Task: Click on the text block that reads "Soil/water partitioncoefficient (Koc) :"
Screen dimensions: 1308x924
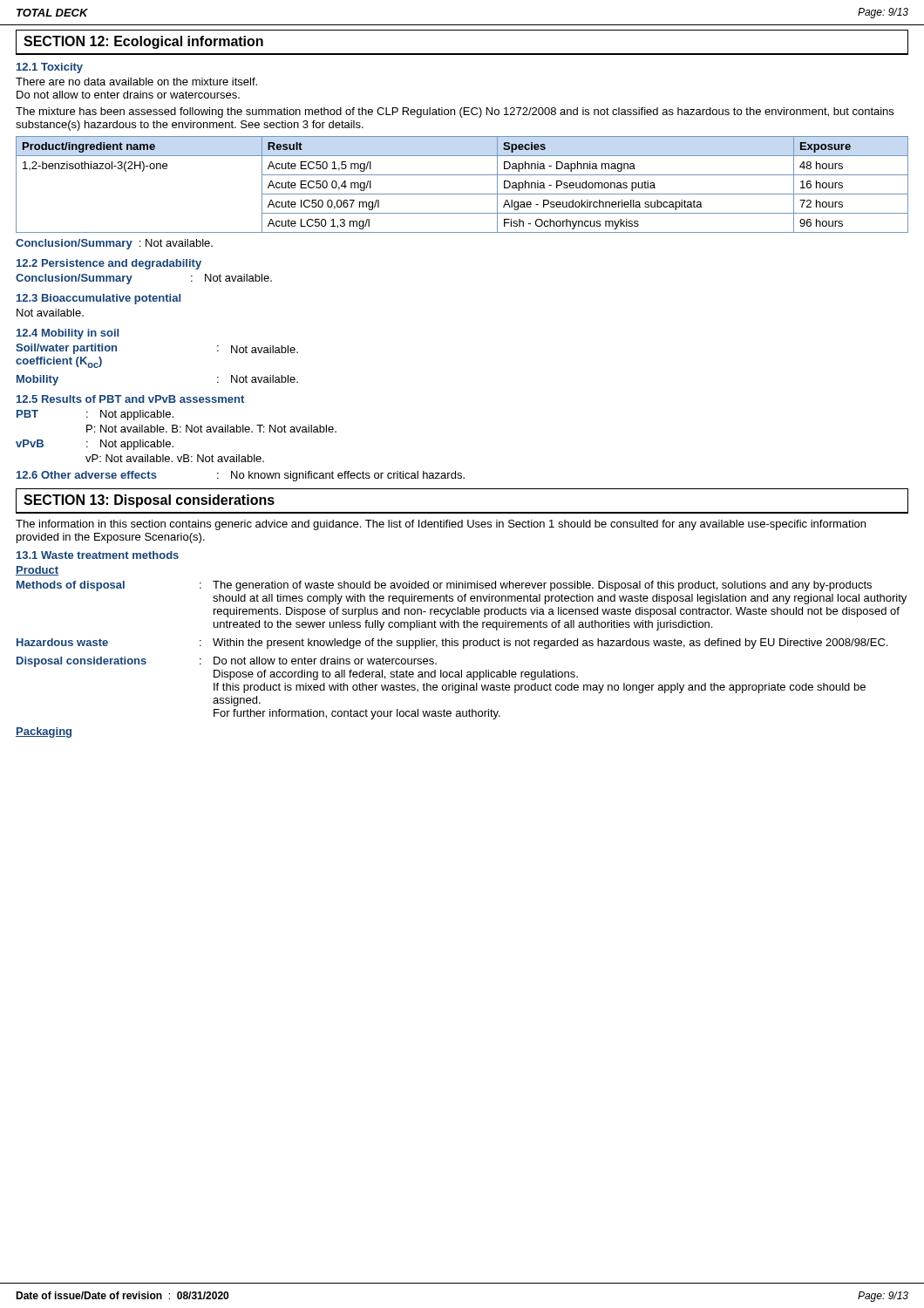Action: [67, 348]
